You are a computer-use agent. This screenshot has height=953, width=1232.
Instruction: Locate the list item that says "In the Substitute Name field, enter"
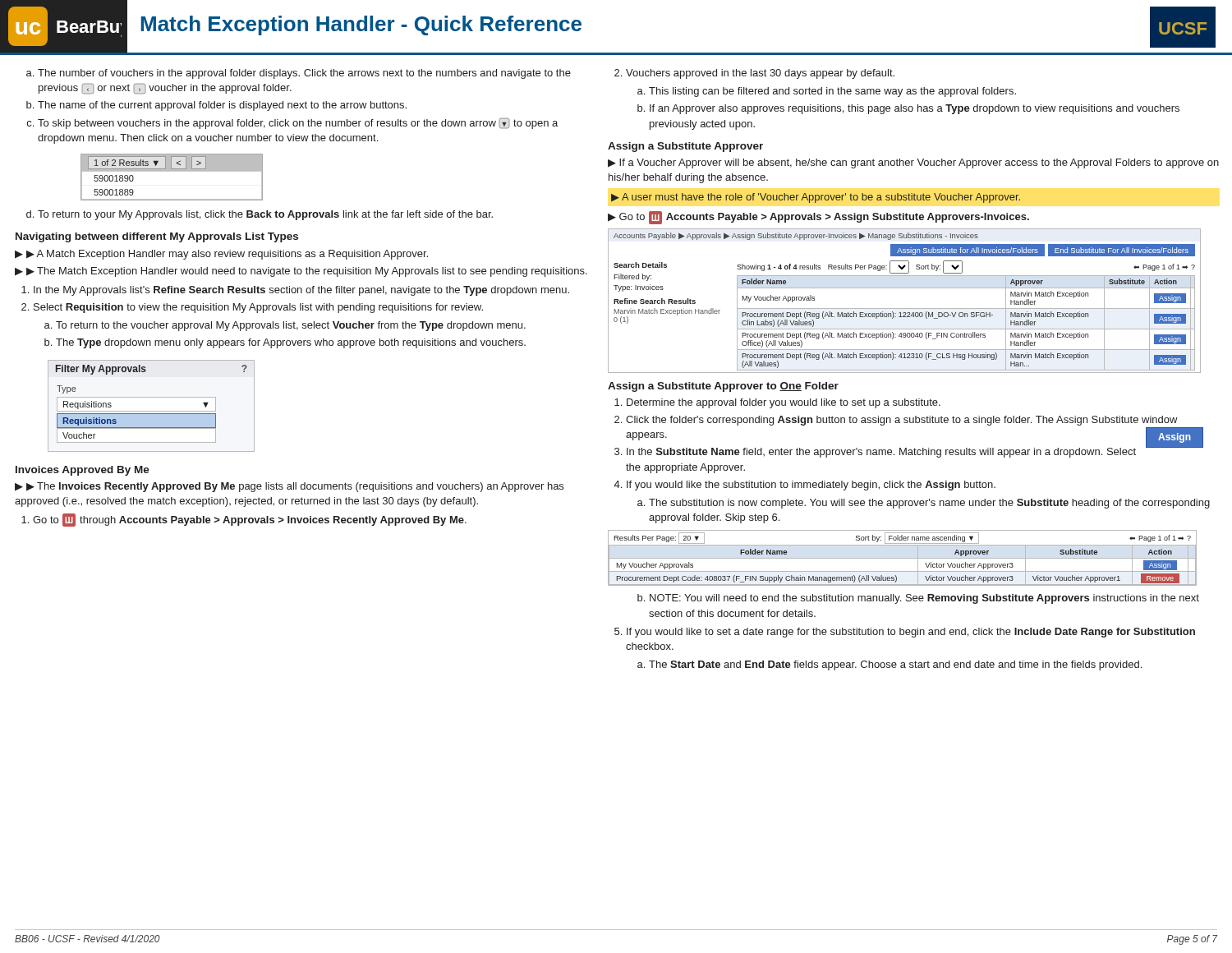(x=881, y=459)
